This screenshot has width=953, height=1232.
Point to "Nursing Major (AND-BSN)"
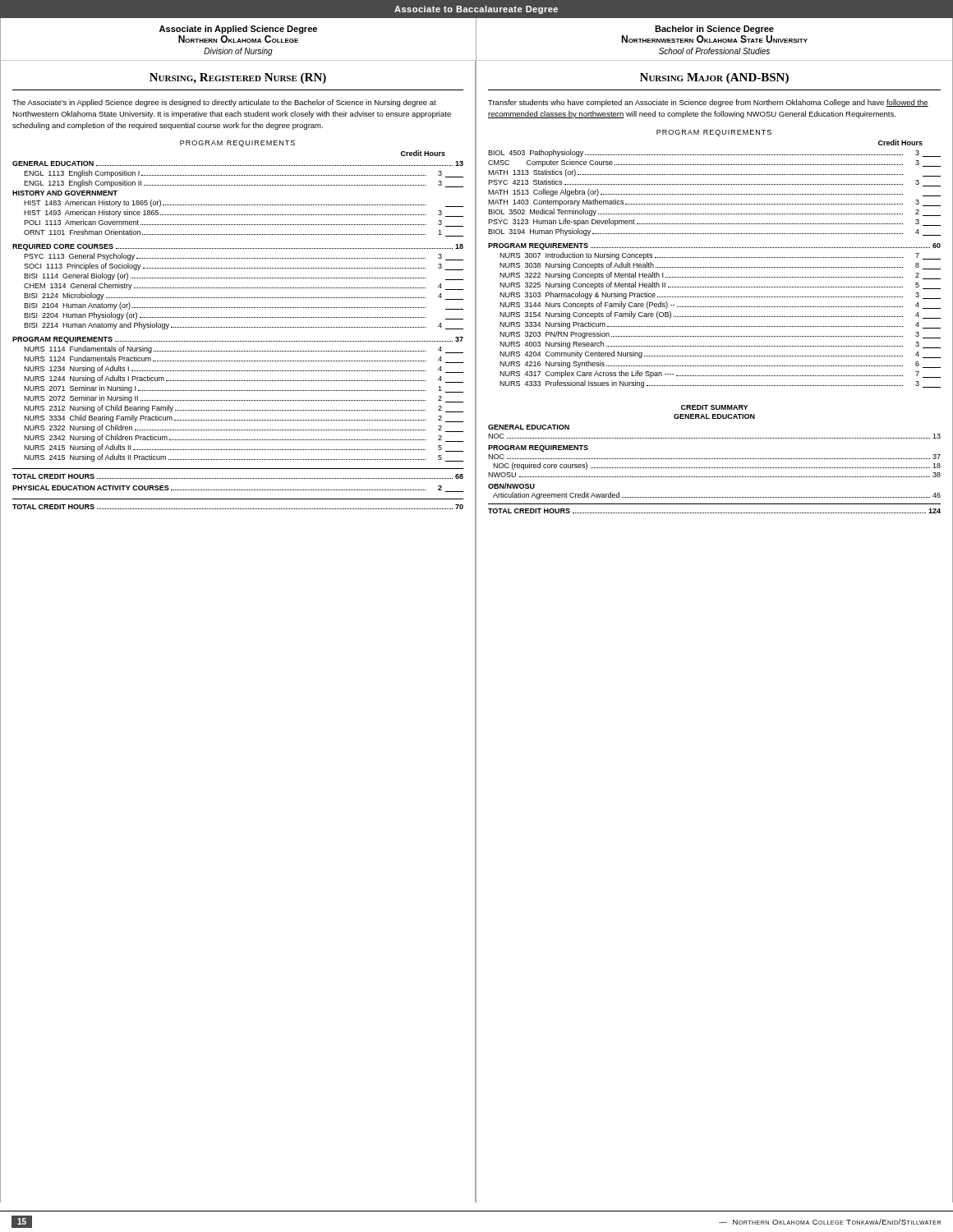pos(714,77)
